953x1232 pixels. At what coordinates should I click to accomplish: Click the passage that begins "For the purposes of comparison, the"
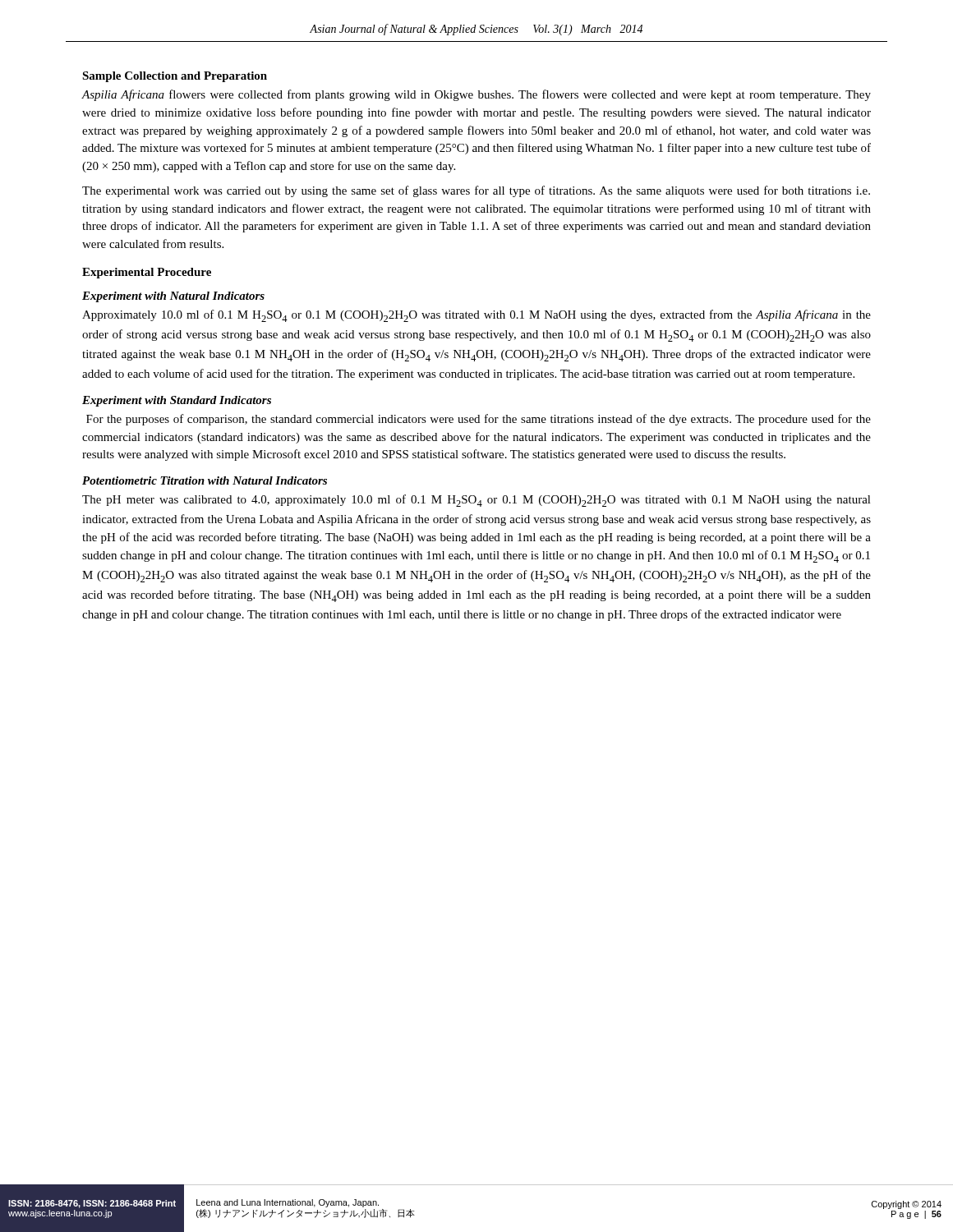click(x=476, y=437)
